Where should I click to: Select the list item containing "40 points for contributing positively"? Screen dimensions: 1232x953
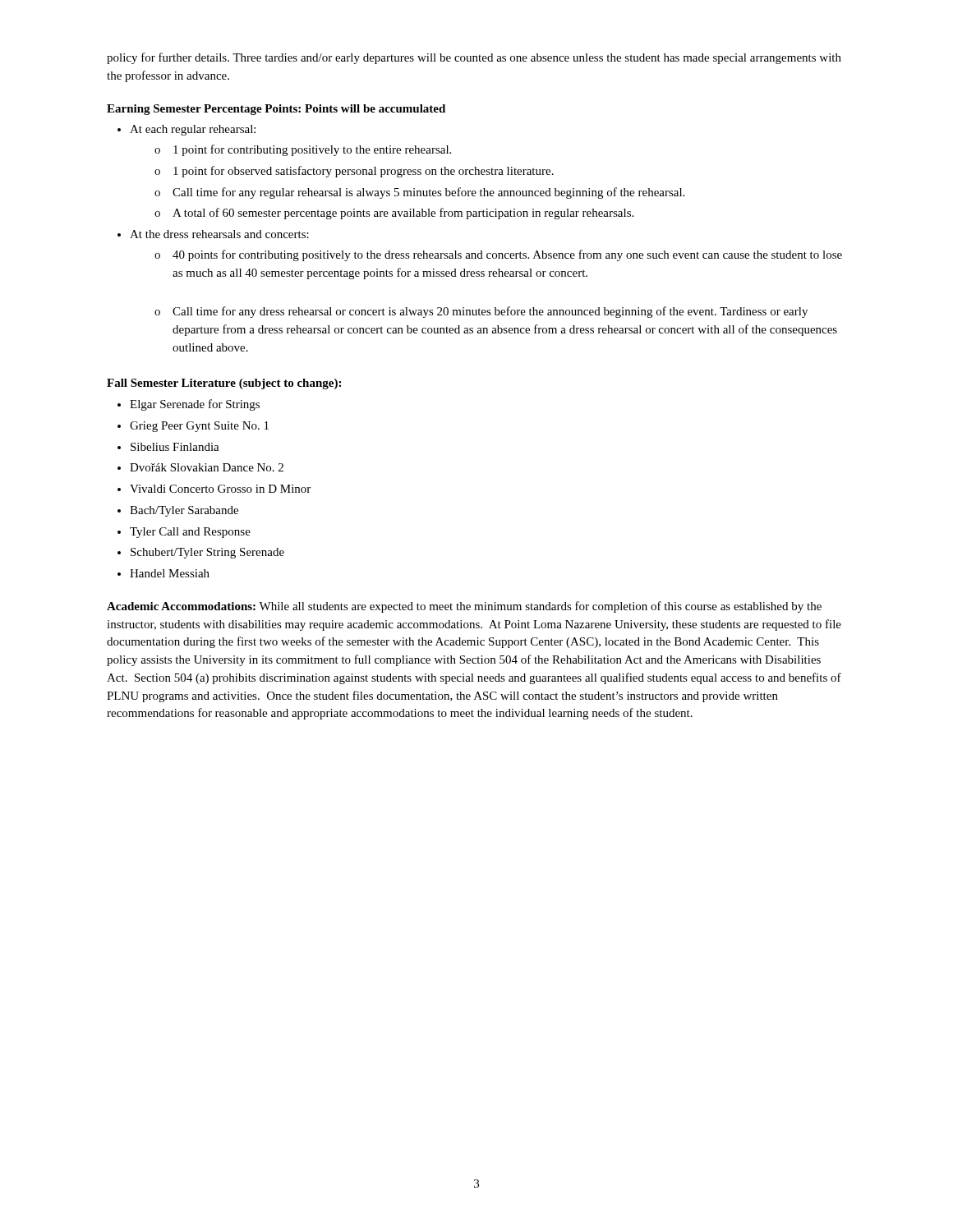(500, 273)
